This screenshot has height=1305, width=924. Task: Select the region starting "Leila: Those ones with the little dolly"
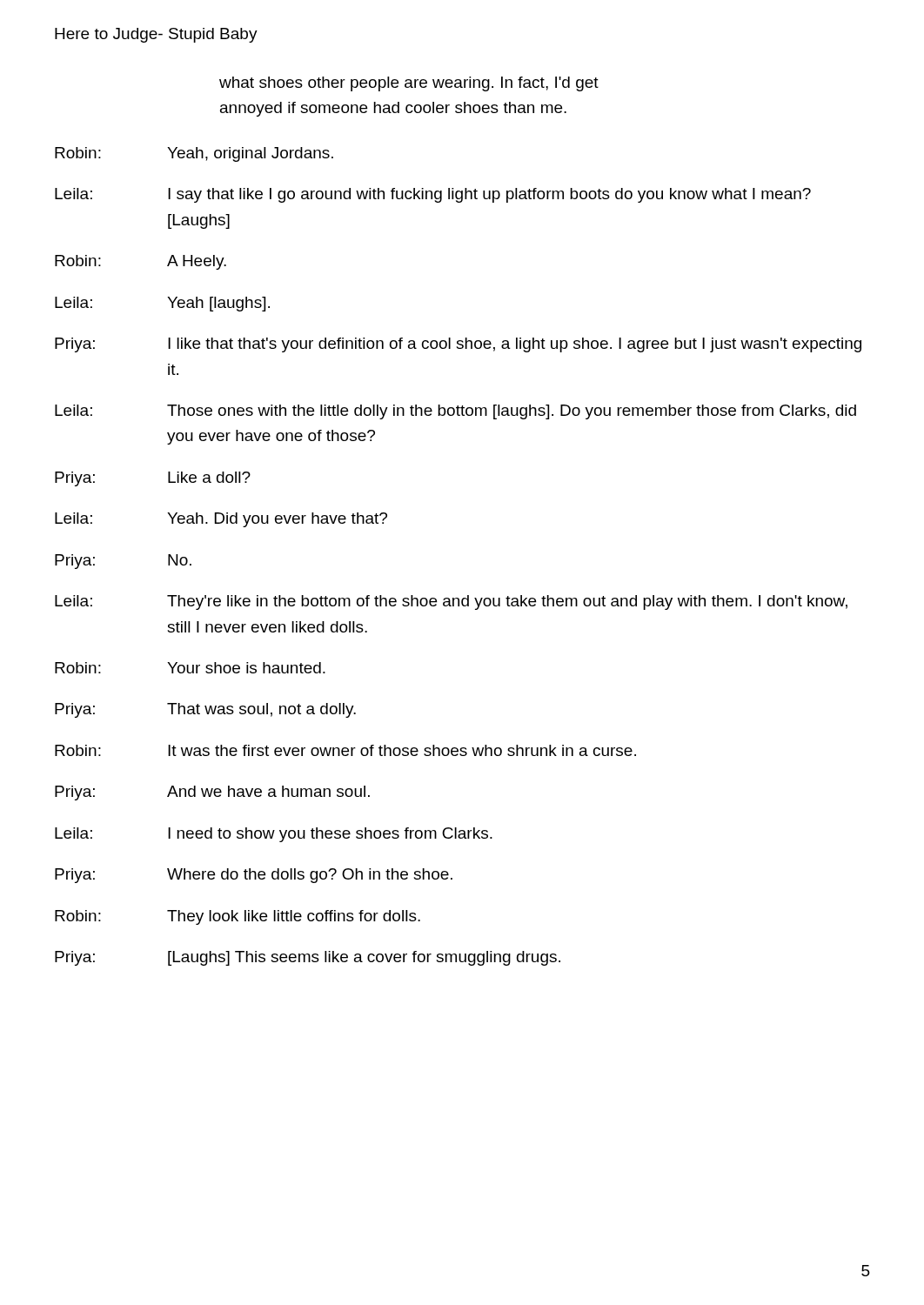(462, 423)
